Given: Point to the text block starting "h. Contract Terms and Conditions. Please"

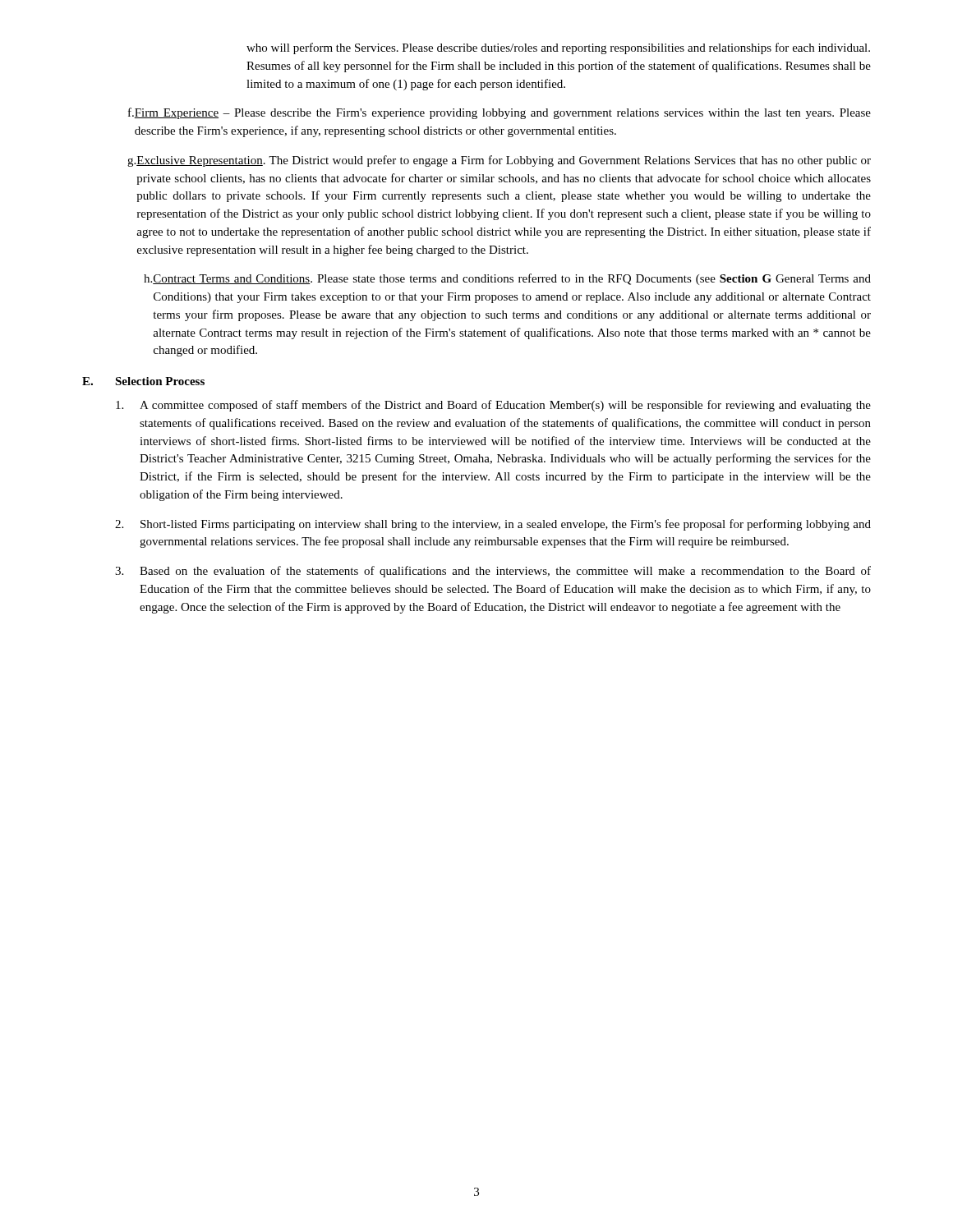Looking at the screenshot, I should pos(476,315).
